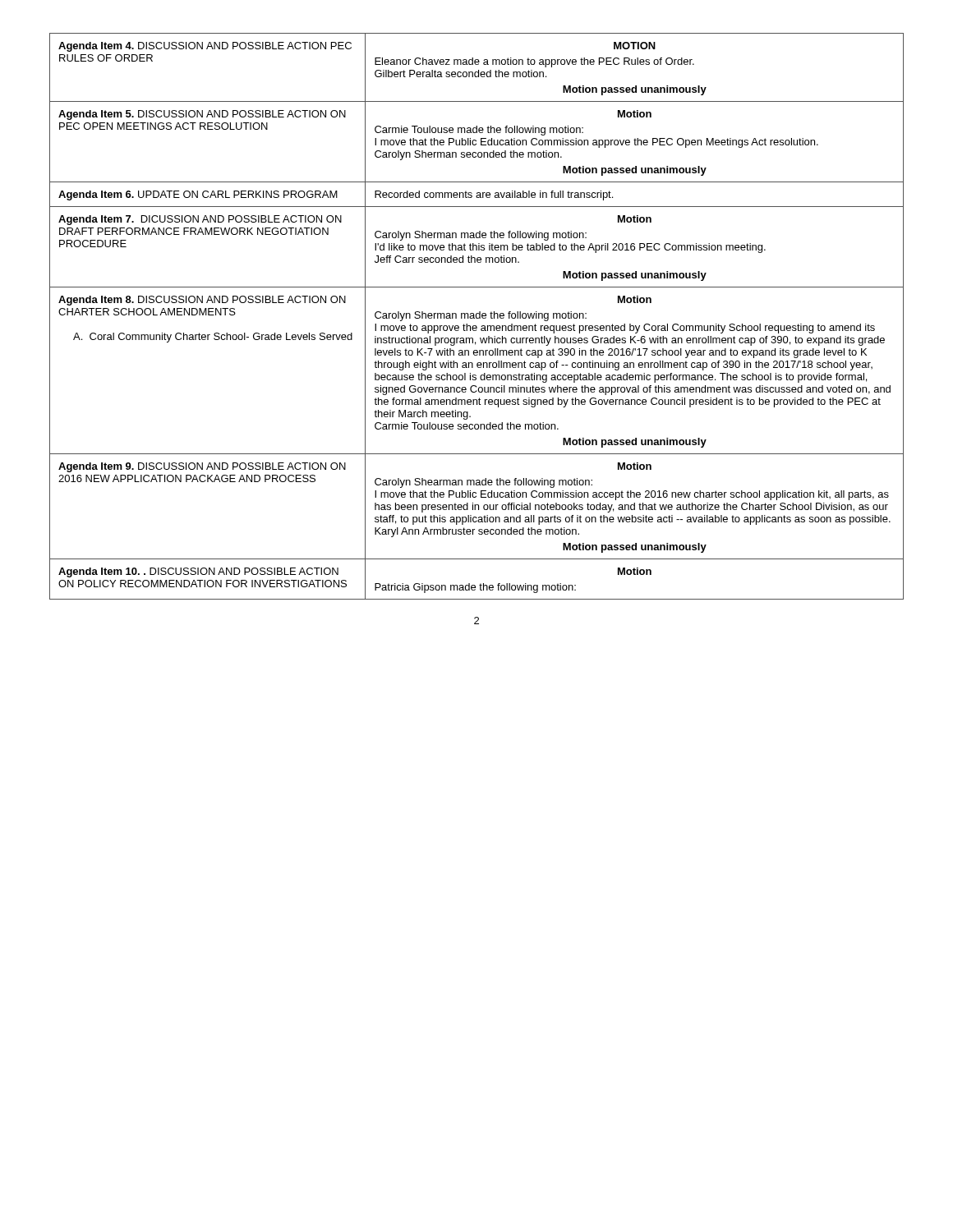Viewport: 953px width, 1232px height.
Task: Find the table that mentions "Agenda Item 6."
Action: [476, 316]
